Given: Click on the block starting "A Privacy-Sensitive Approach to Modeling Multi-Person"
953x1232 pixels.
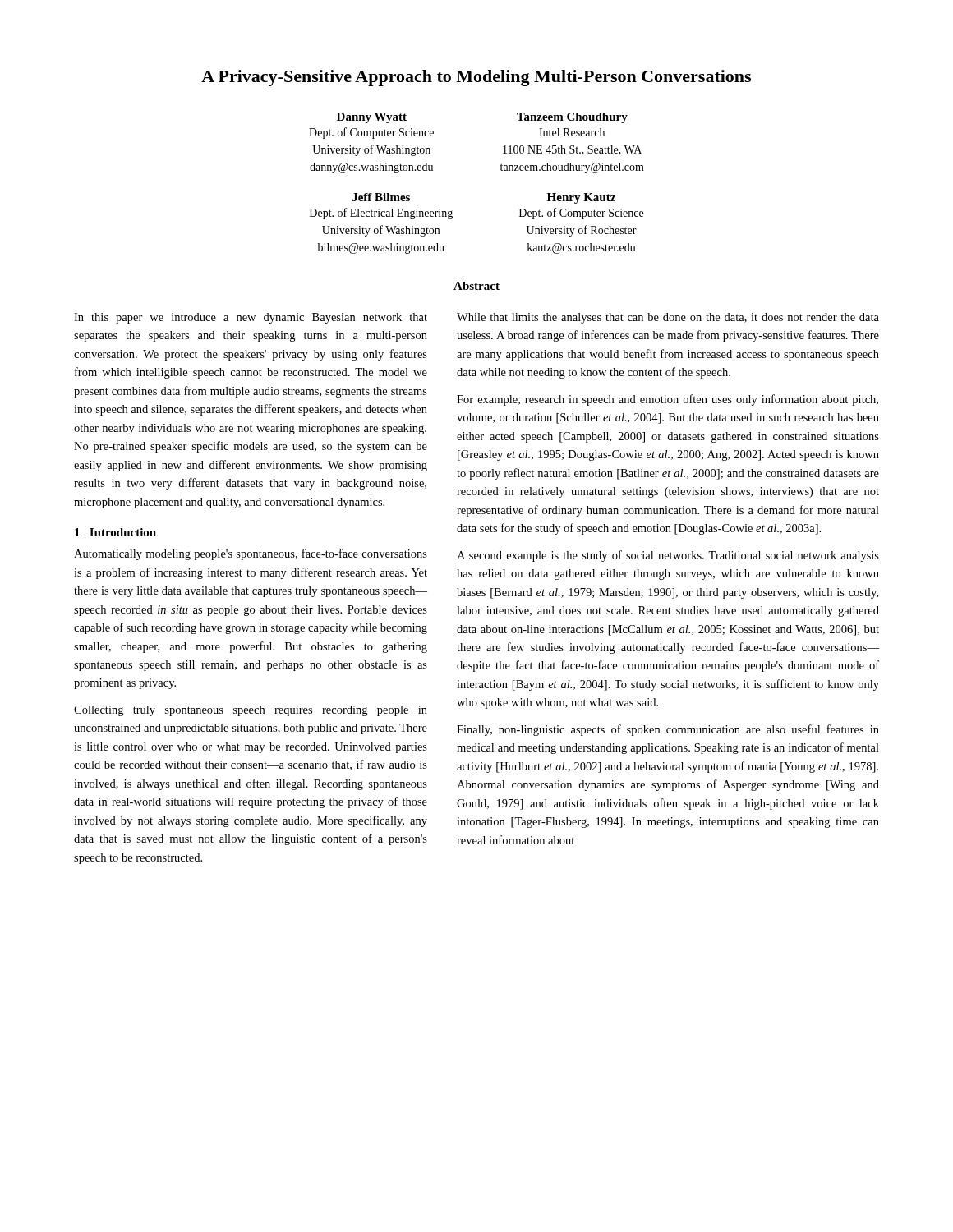Looking at the screenshot, I should 476,76.
